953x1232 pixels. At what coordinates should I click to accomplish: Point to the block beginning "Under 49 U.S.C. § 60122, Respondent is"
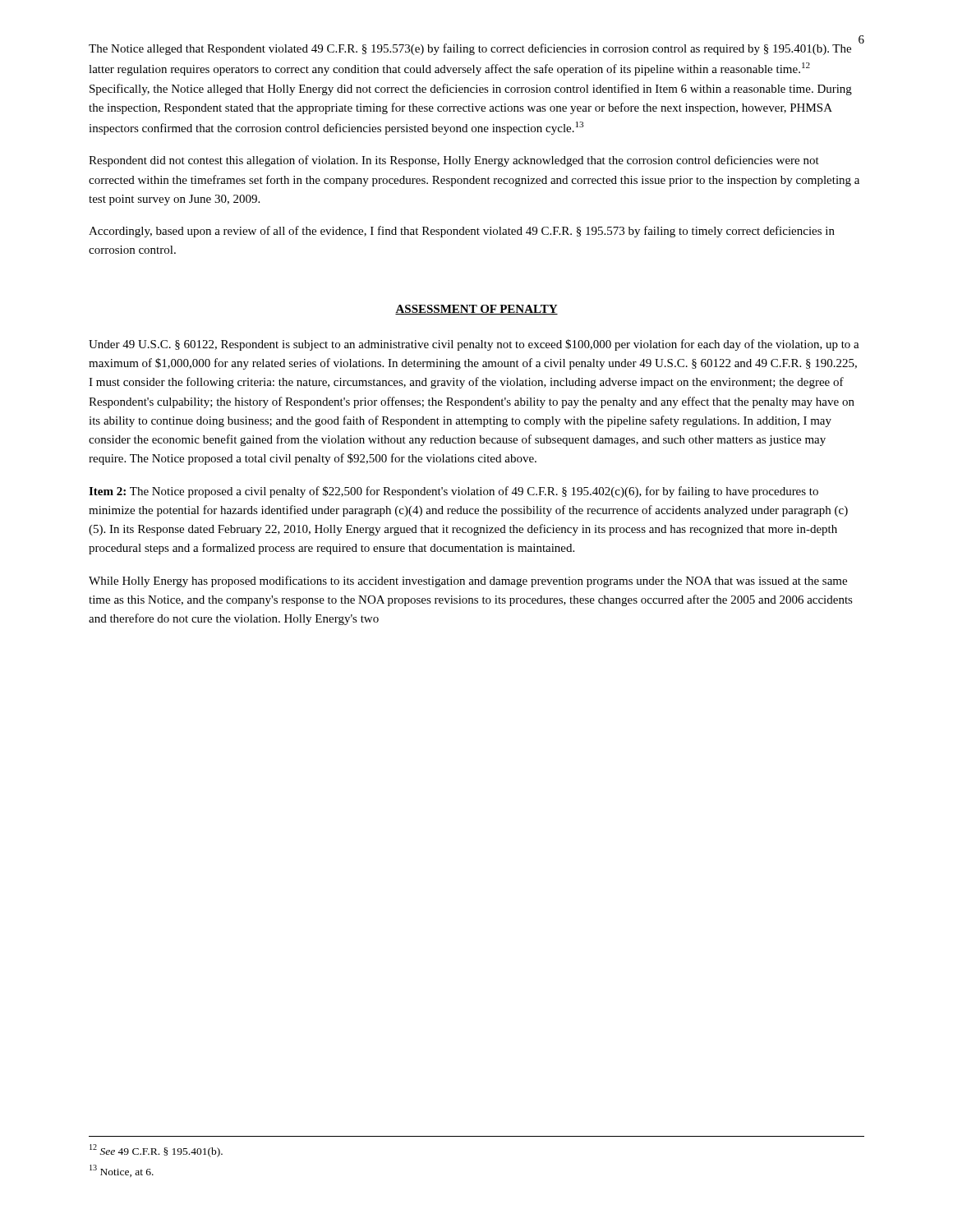click(x=474, y=401)
